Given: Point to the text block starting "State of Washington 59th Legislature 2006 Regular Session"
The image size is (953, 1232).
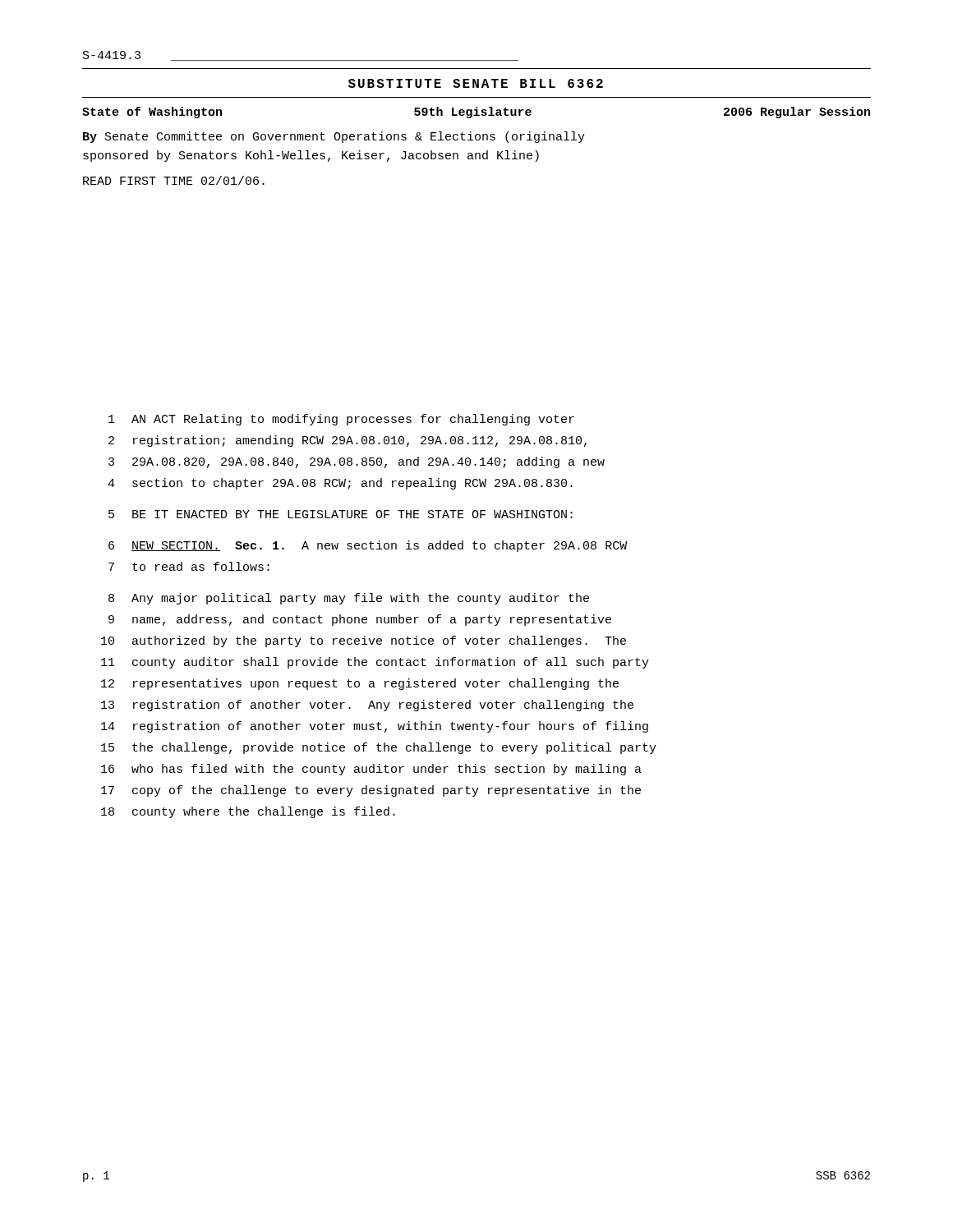Looking at the screenshot, I should (476, 113).
